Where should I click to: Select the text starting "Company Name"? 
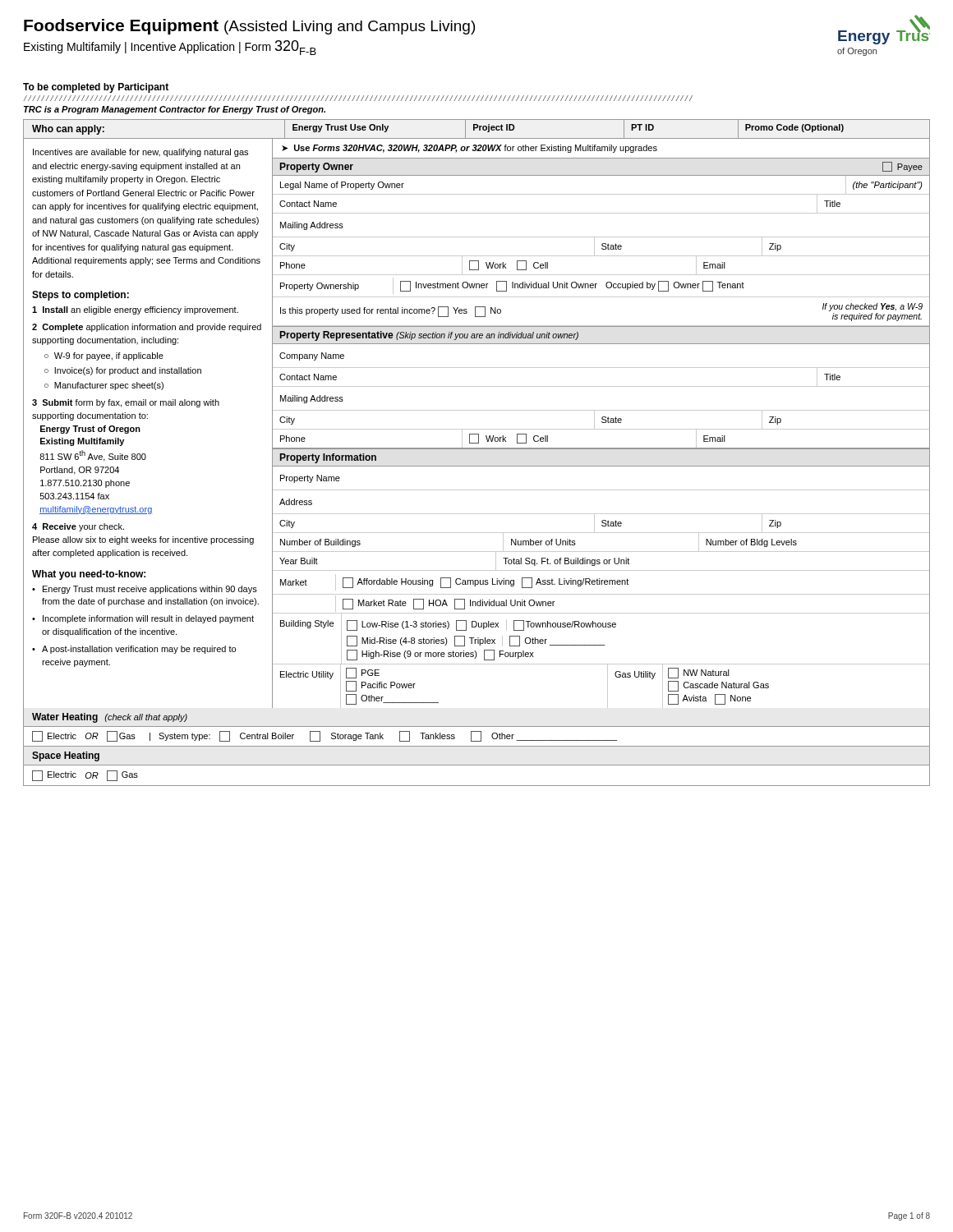pyautogui.click(x=312, y=356)
